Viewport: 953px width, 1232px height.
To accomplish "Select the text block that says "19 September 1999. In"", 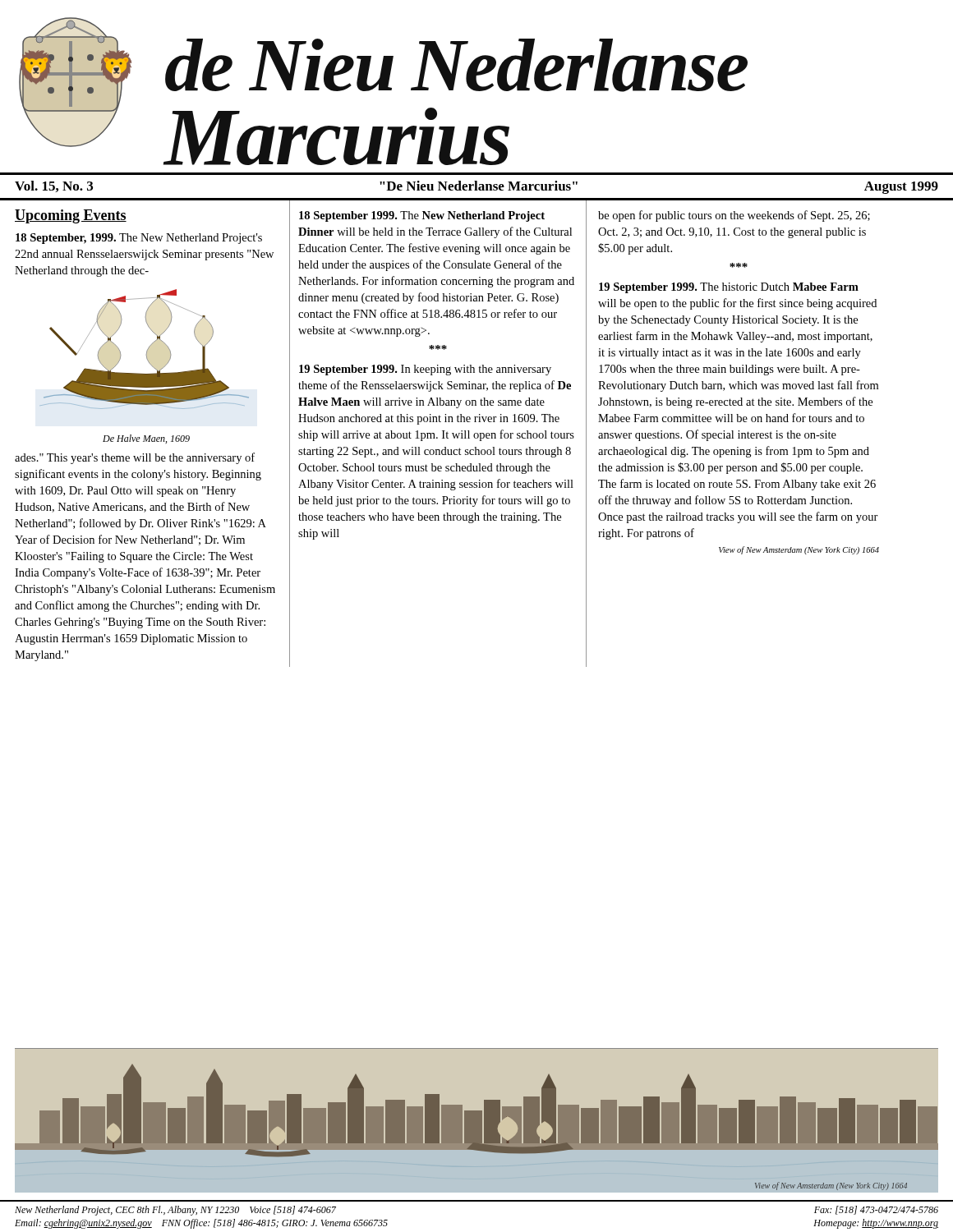I will (438, 451).
